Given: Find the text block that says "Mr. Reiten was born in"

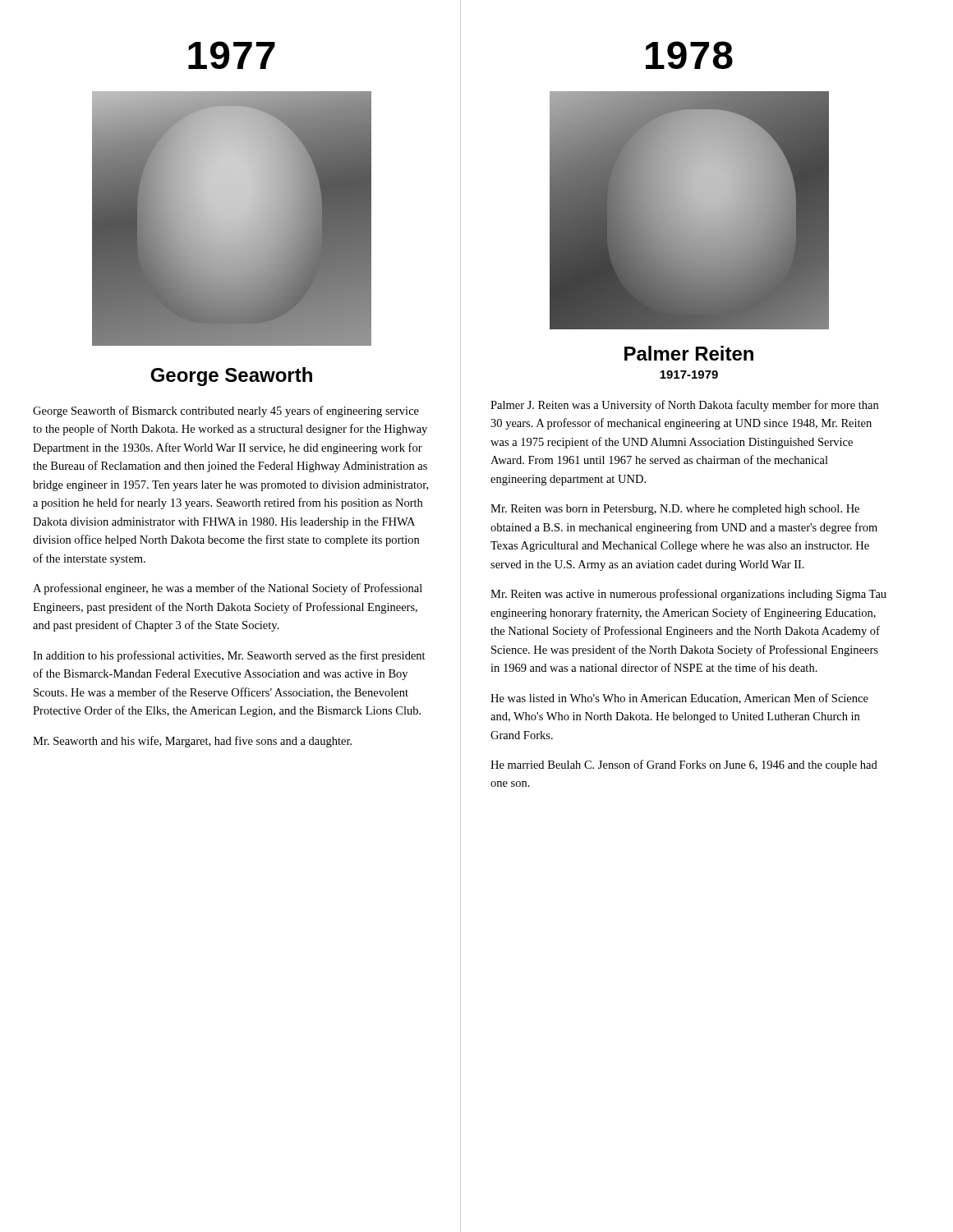Looking at the screenshot, I should click(x=684, y=536).
